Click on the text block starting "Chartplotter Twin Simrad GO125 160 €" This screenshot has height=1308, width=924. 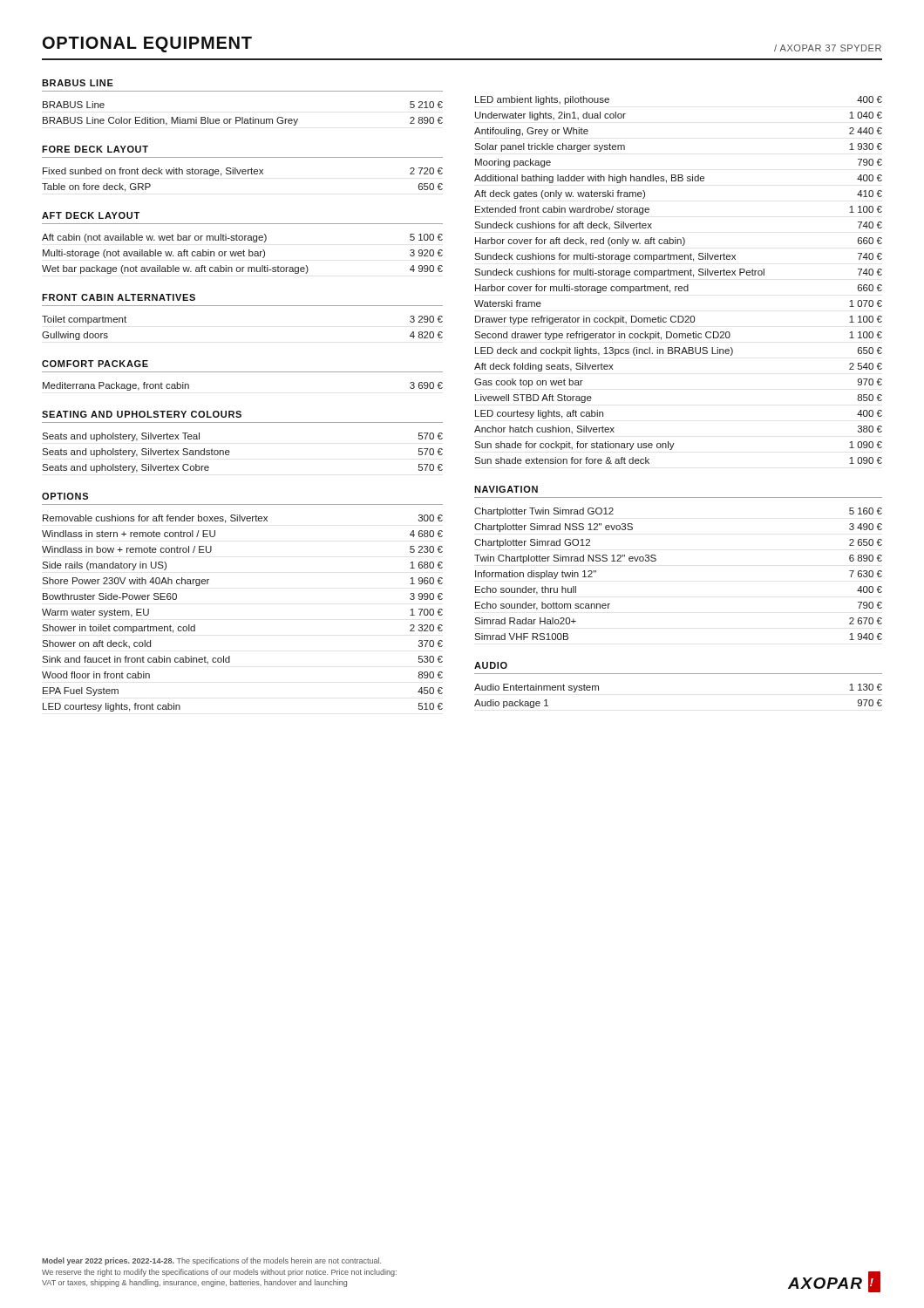point(546,511)
